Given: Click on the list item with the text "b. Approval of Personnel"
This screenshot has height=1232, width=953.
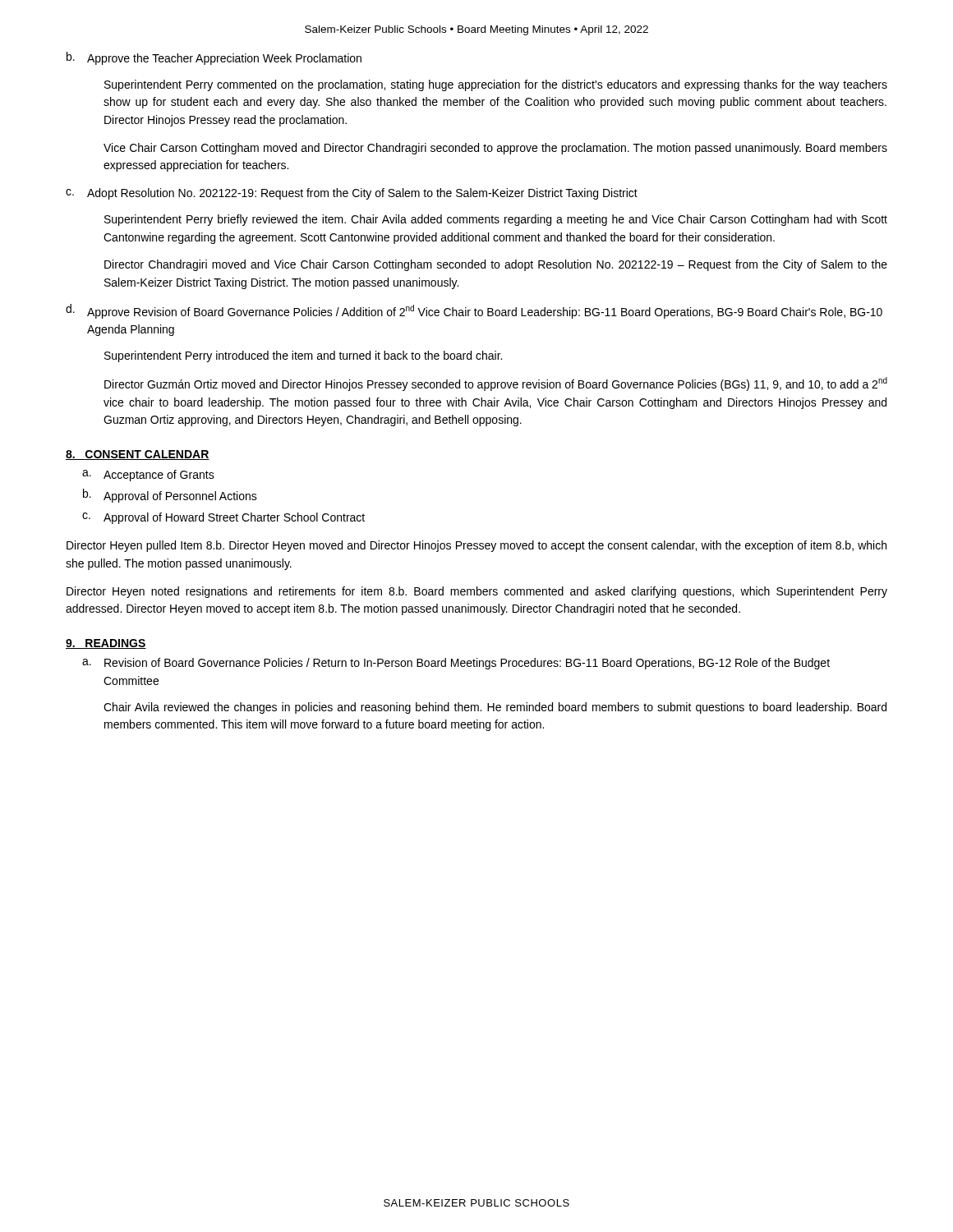Looking at the screenshot, I should pyautogui.click(x=170, y=497).
